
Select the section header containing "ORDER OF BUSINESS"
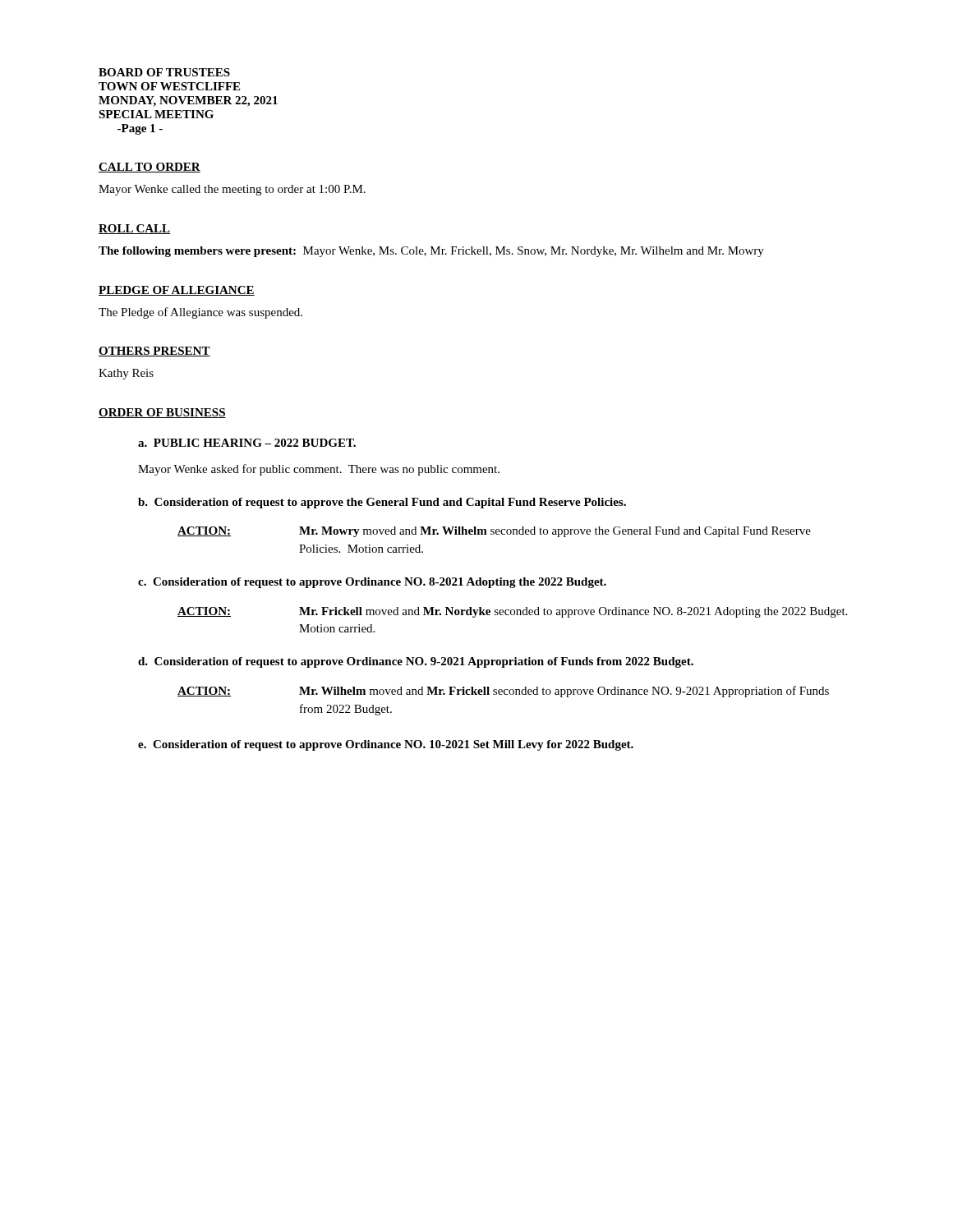(162, 412)
